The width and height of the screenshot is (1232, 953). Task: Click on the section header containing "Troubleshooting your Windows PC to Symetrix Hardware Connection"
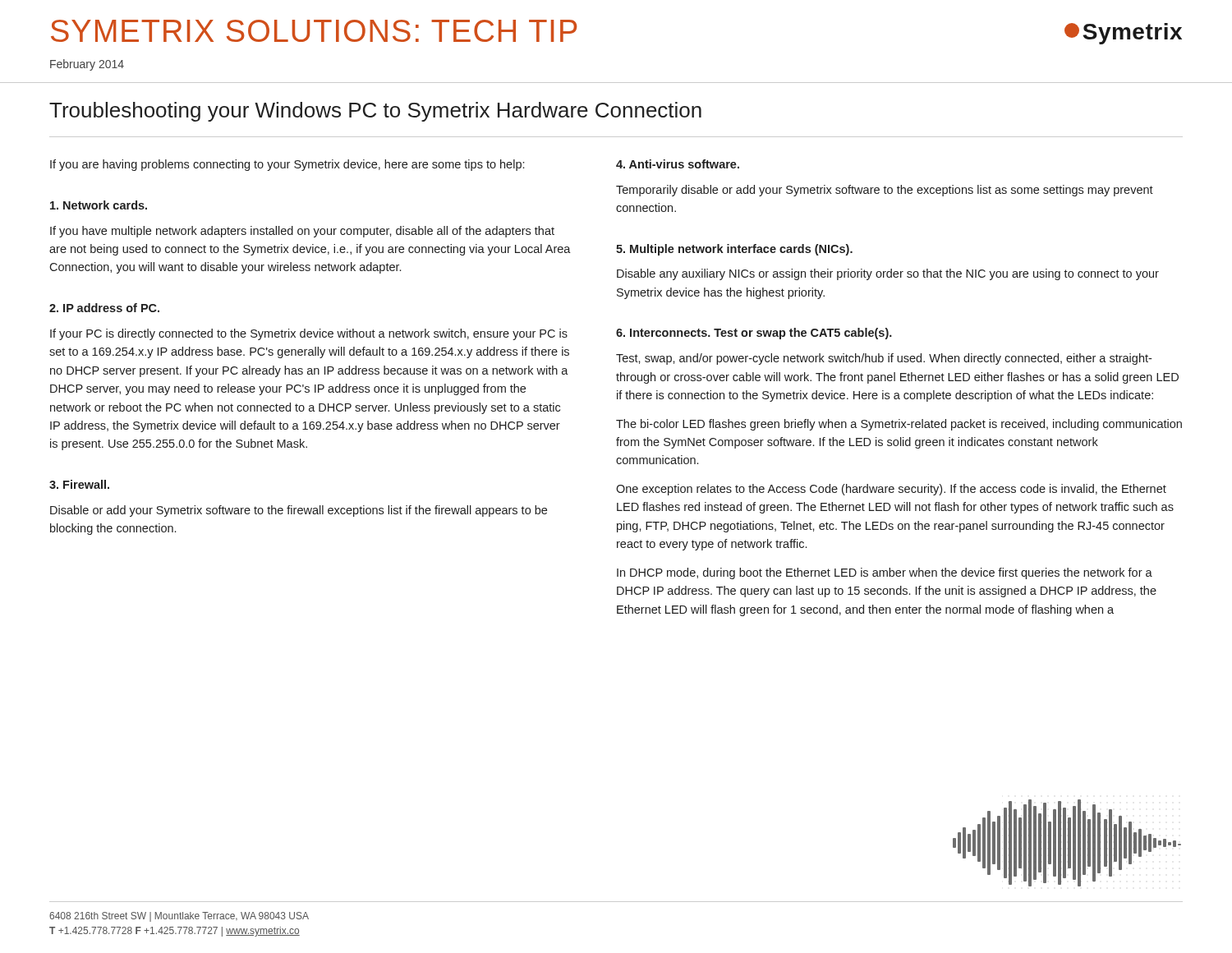click(616, 116)
